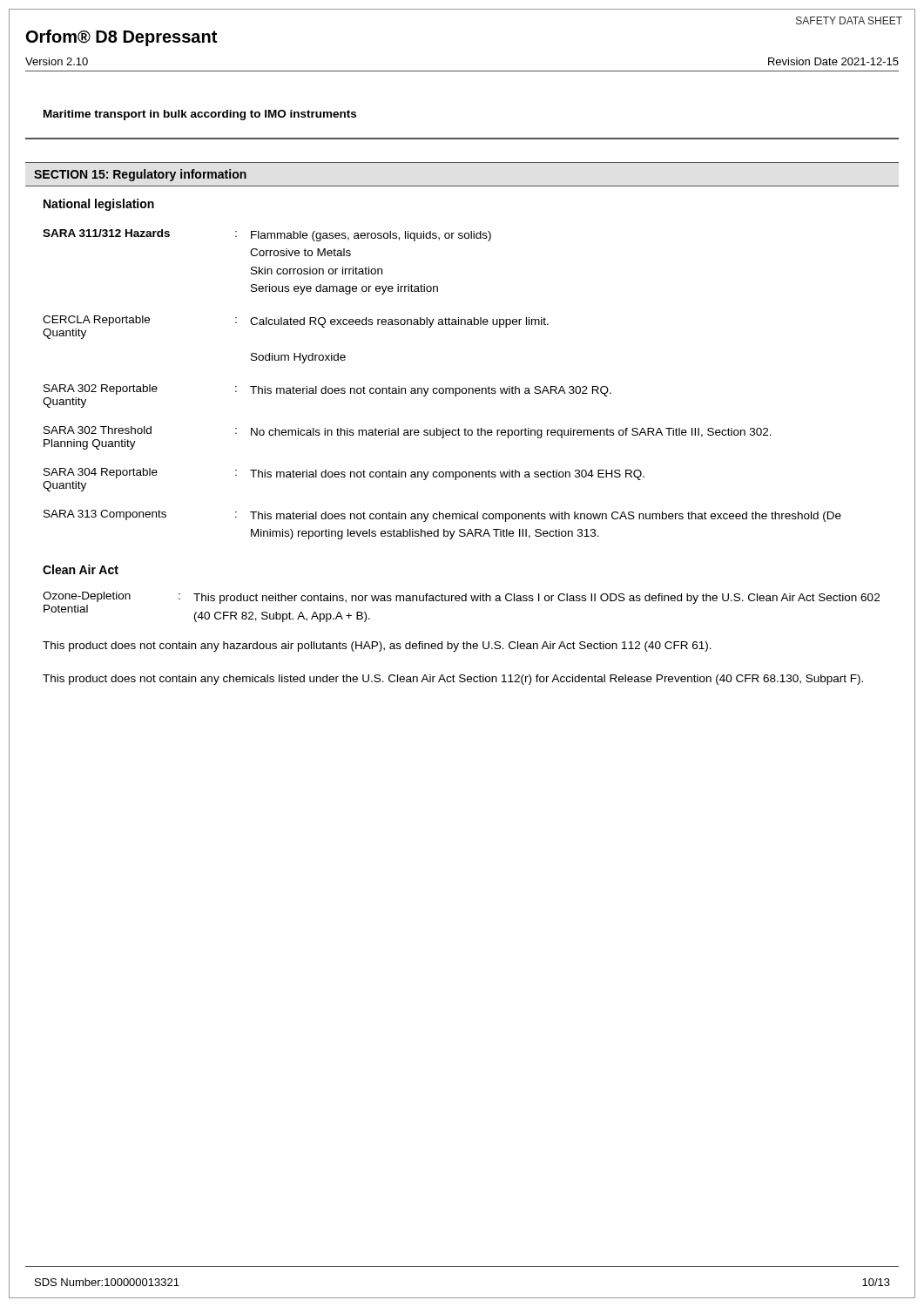924x1307 pixels.
Task: Locate the passage starting "SARA 304 ReportableQuantity : This"
Action: click(462, 478)
